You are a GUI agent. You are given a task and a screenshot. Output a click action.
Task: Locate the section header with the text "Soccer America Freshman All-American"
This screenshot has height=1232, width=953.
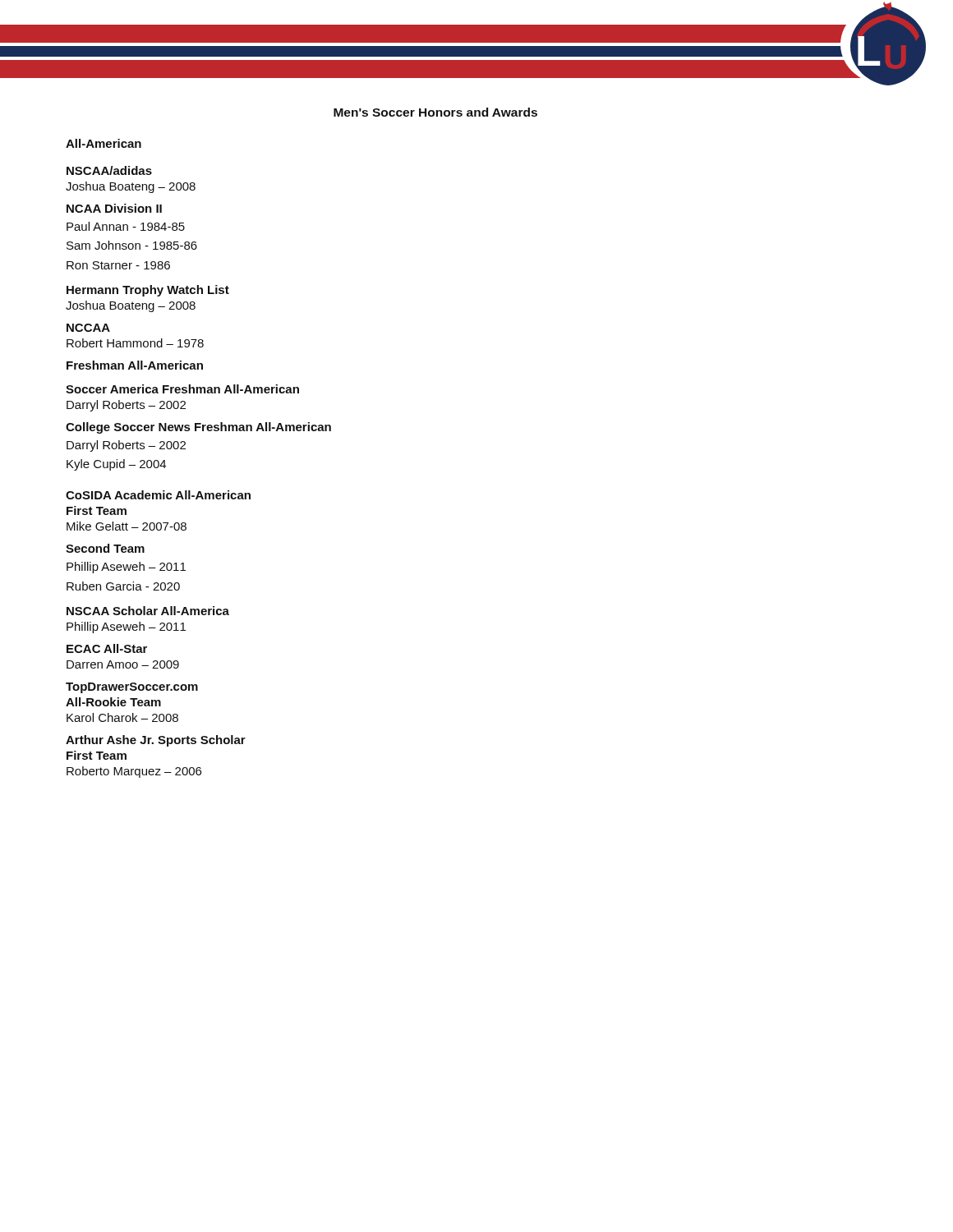(183, 389)
